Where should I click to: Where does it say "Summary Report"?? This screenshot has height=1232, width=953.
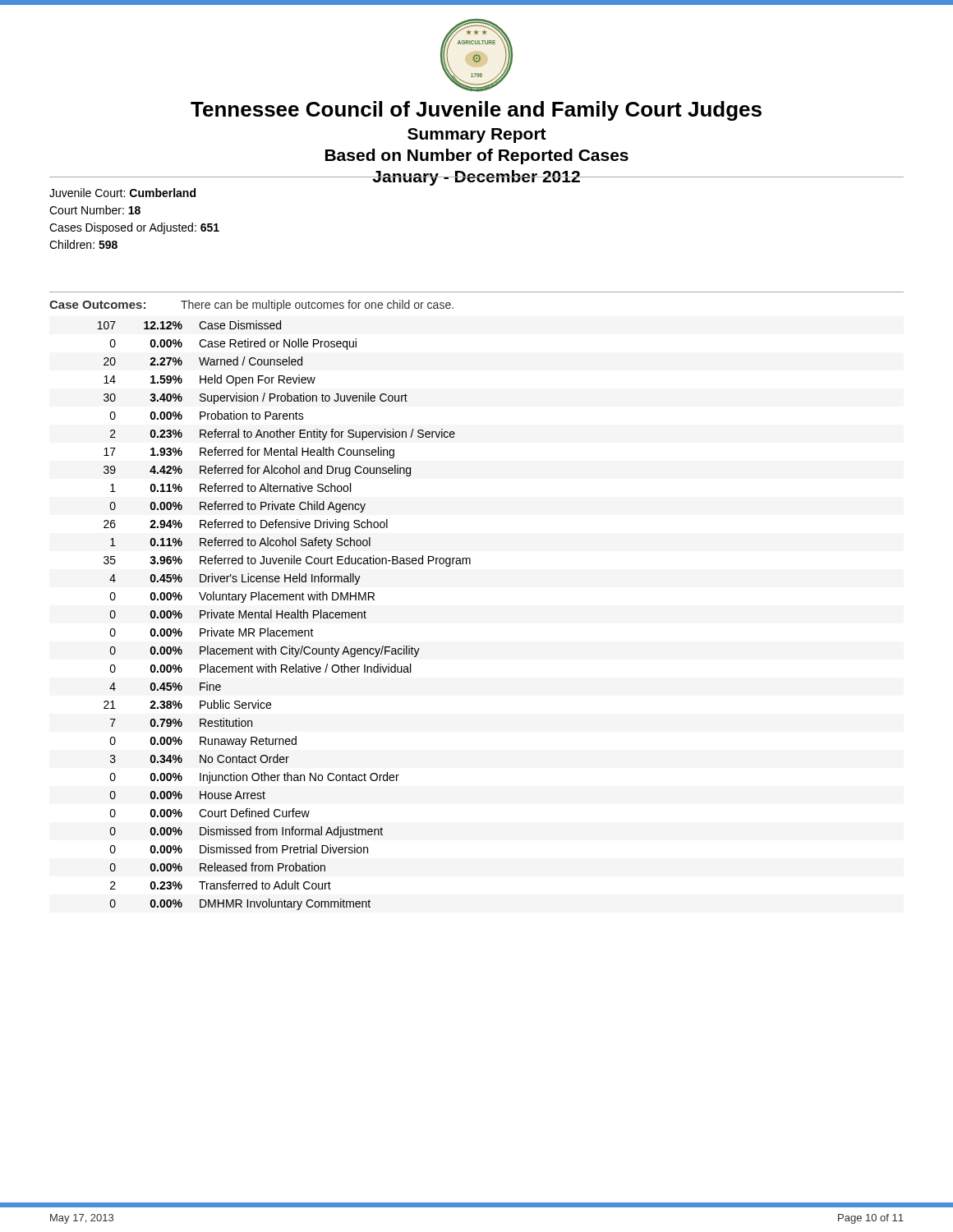click(476, 133)
